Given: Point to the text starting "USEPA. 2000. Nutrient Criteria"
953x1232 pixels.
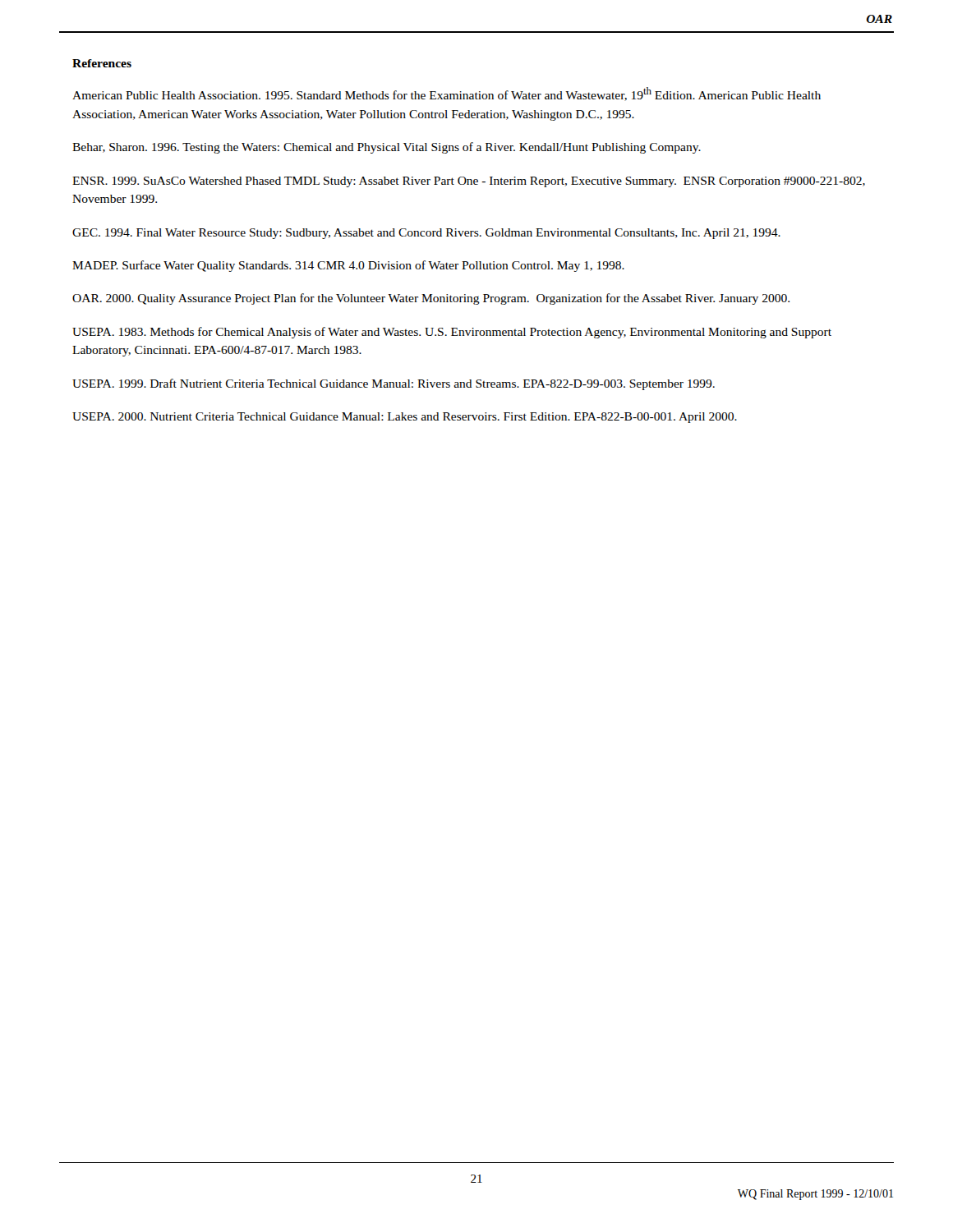Looking at the screenshot, I should tap(405, 416).
